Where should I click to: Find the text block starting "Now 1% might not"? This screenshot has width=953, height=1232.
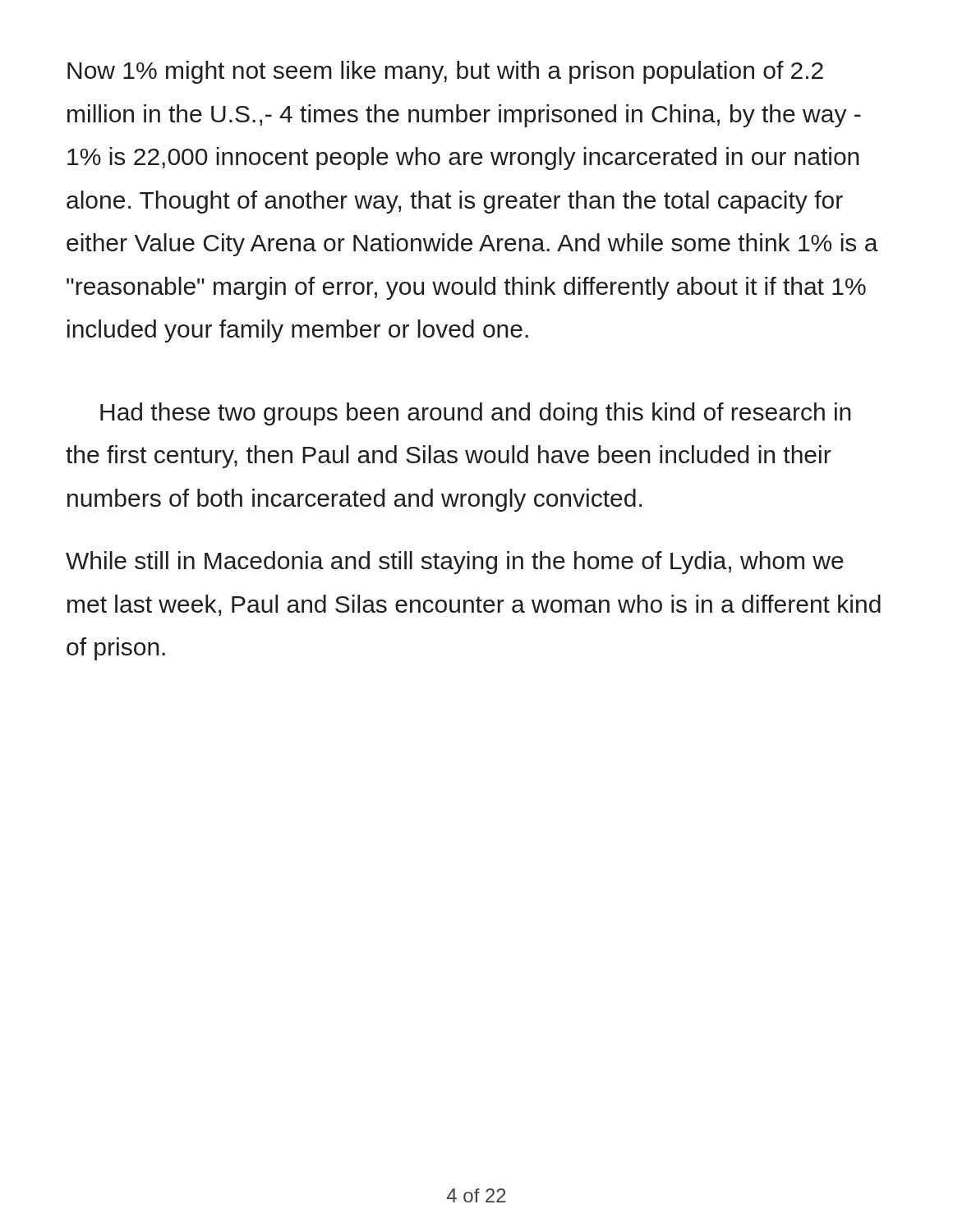coord(472,200)
